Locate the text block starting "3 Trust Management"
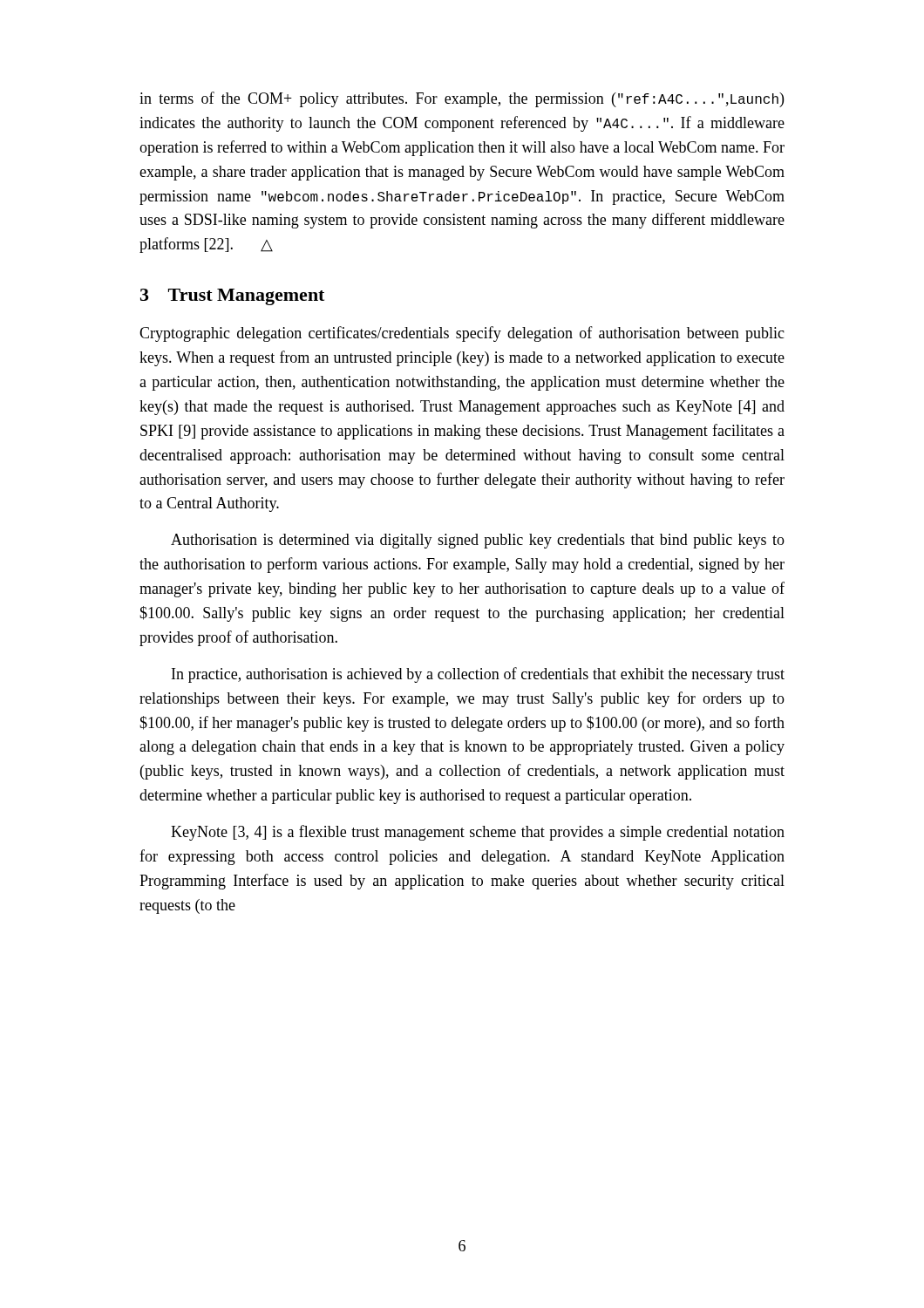The width and height of the screenshot is (924, 1308). (232, 294)
